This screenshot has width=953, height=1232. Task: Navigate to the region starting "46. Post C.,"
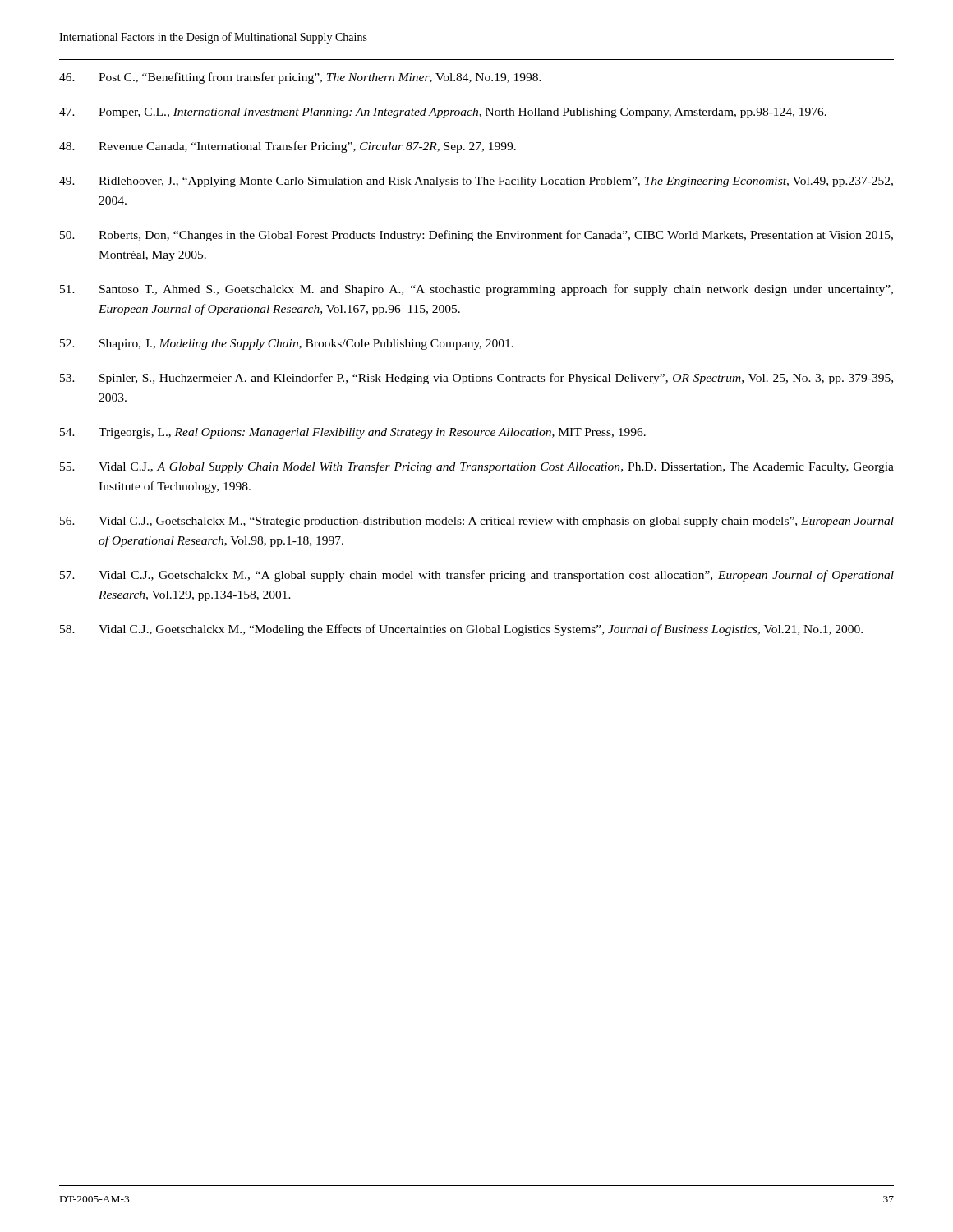[476, 77]
